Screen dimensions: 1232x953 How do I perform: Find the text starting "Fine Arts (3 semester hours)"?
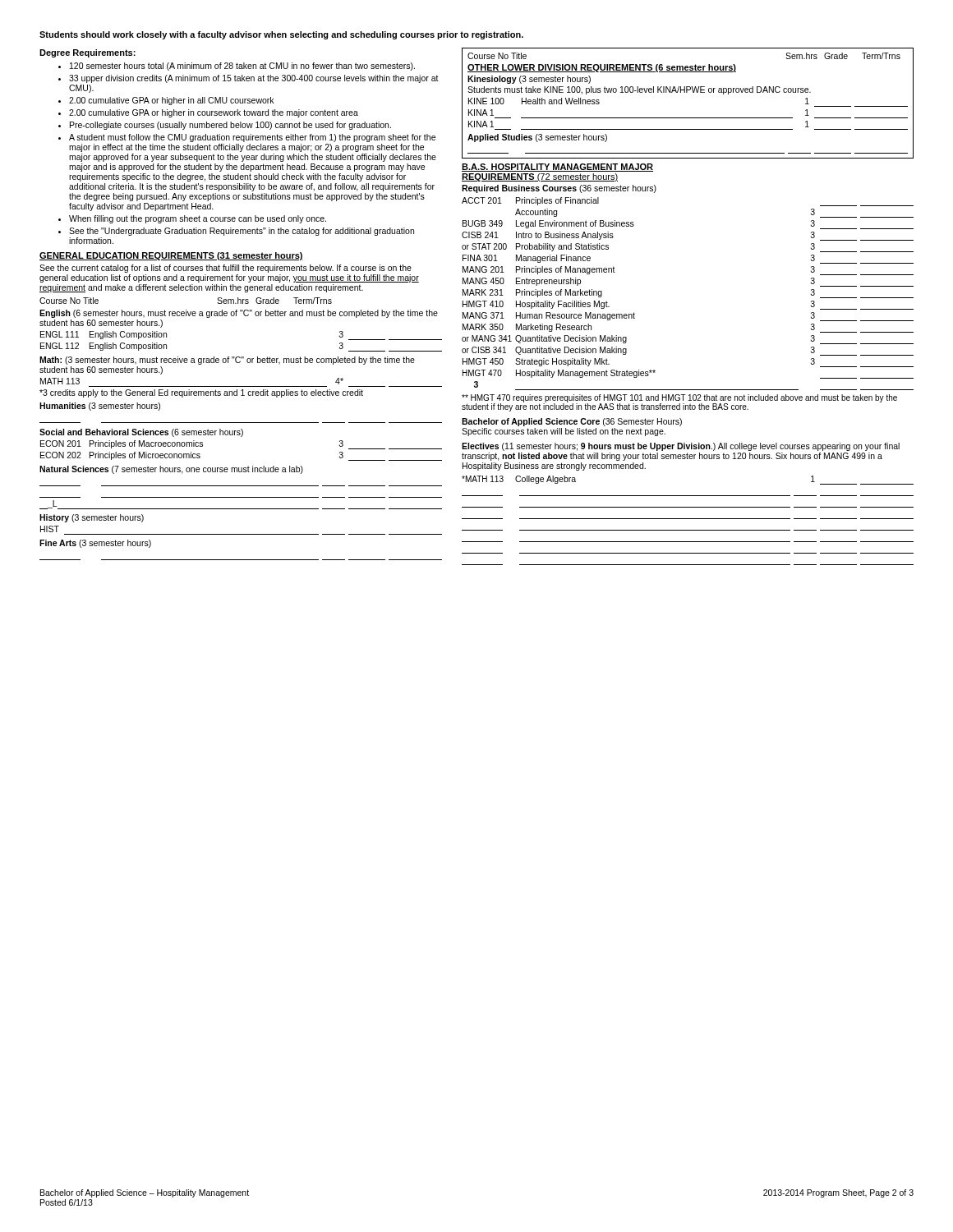[x=95, y=543]
